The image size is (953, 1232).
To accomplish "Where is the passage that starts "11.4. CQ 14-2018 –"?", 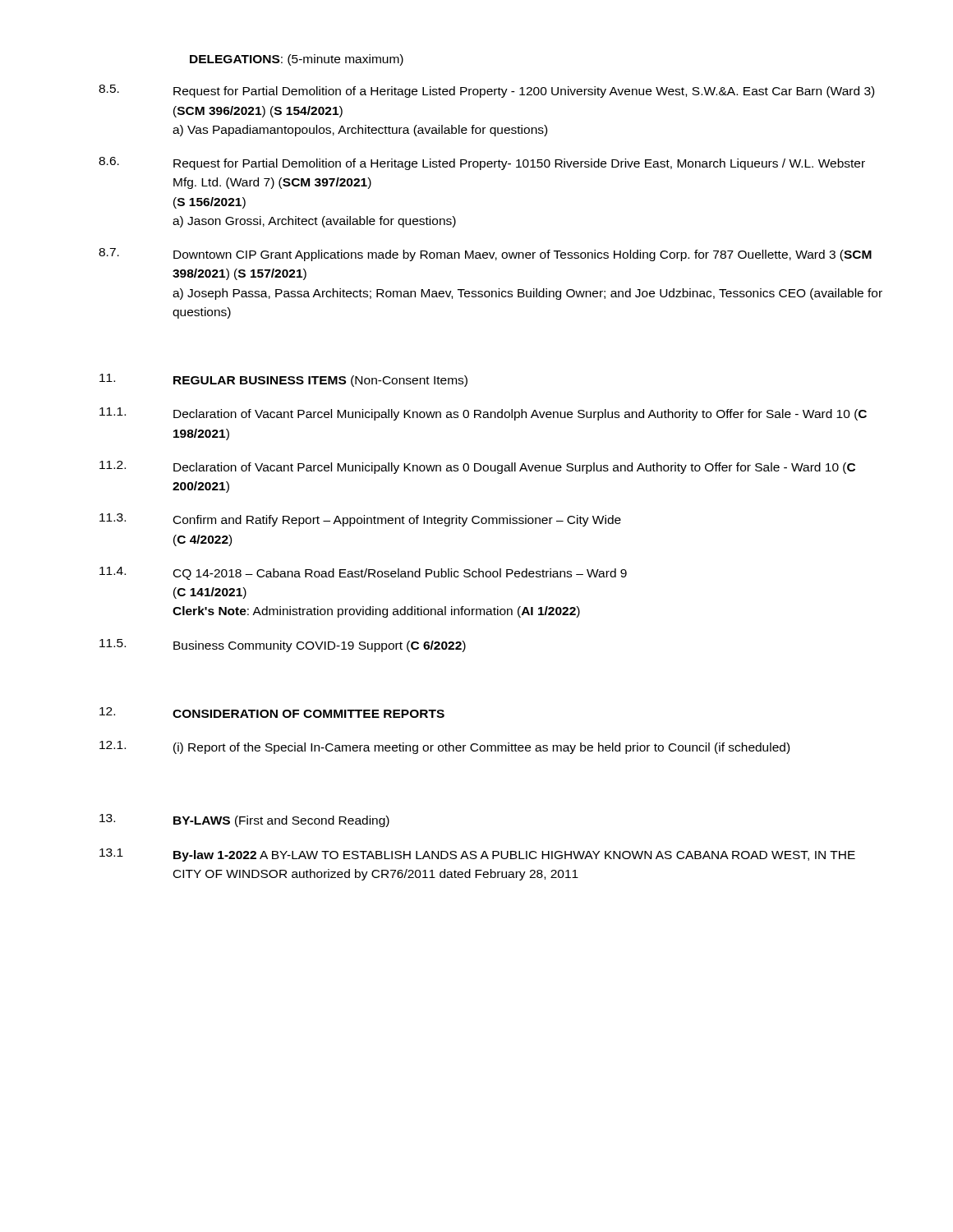I will click(x=363, y=573).
